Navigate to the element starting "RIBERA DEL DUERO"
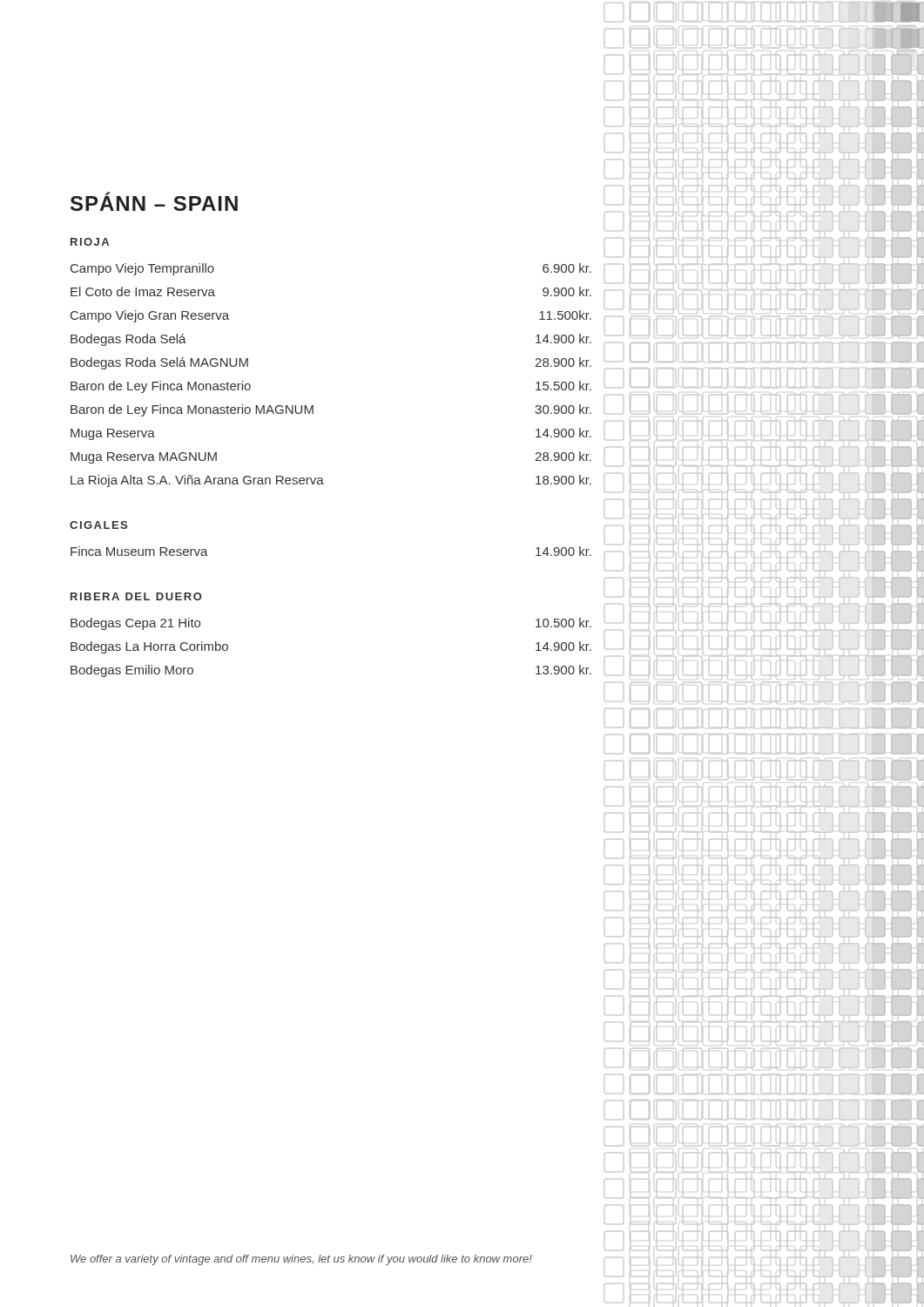The image size is (924, 1307). pos(136,596)
